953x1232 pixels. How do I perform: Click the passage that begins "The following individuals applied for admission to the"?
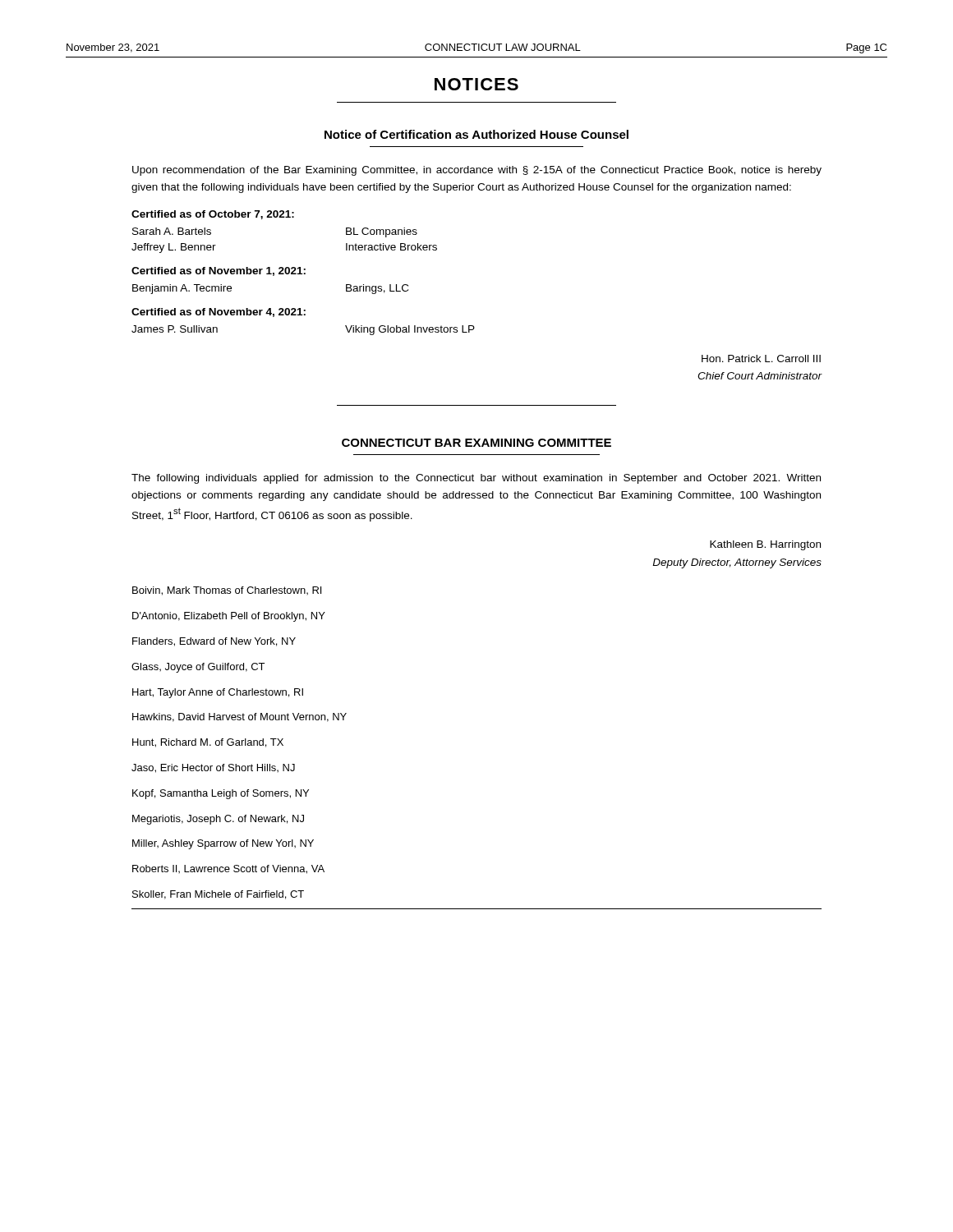476,496
